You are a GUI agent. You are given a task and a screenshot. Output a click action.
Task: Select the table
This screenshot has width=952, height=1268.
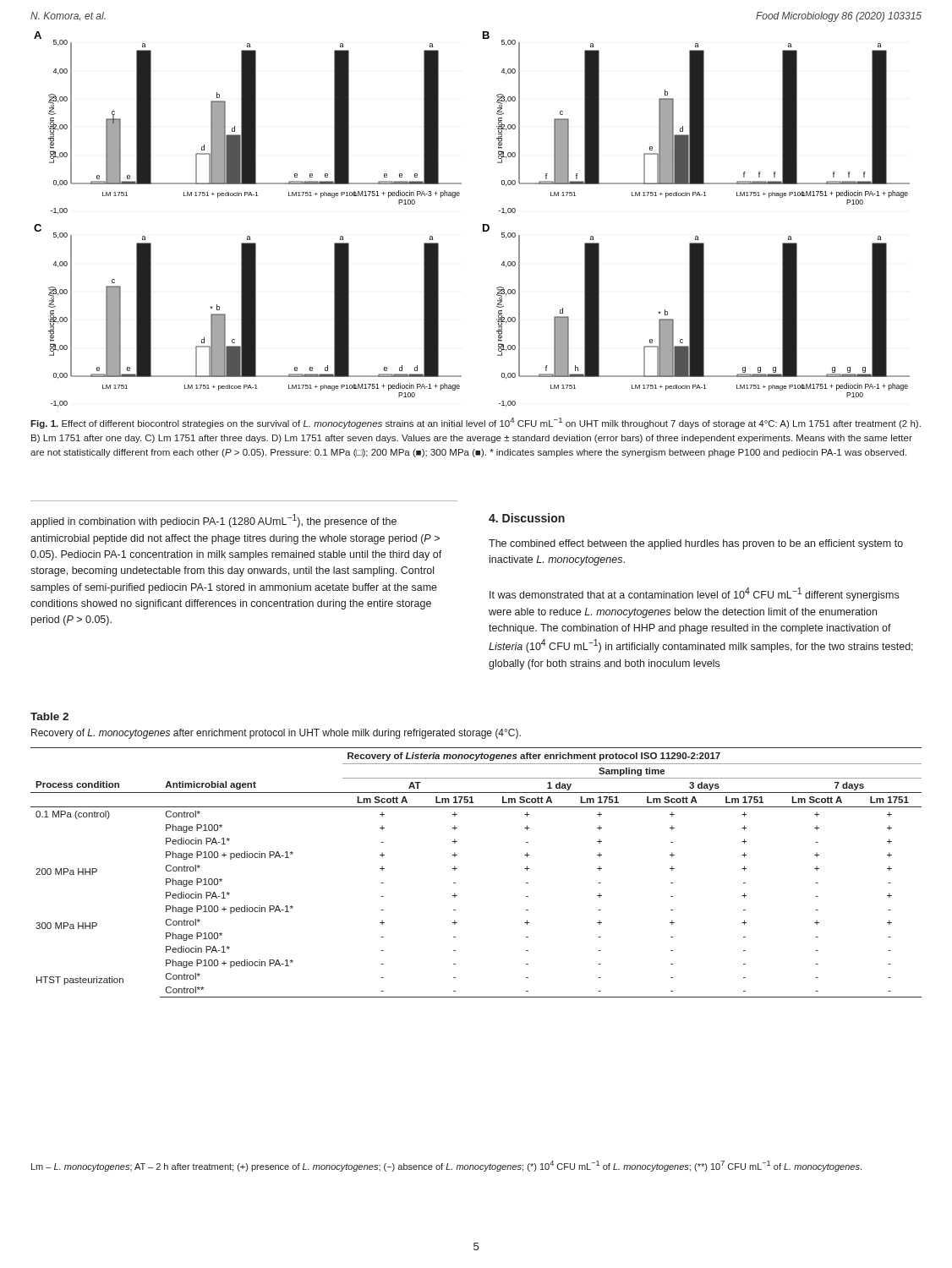point(476,872)
